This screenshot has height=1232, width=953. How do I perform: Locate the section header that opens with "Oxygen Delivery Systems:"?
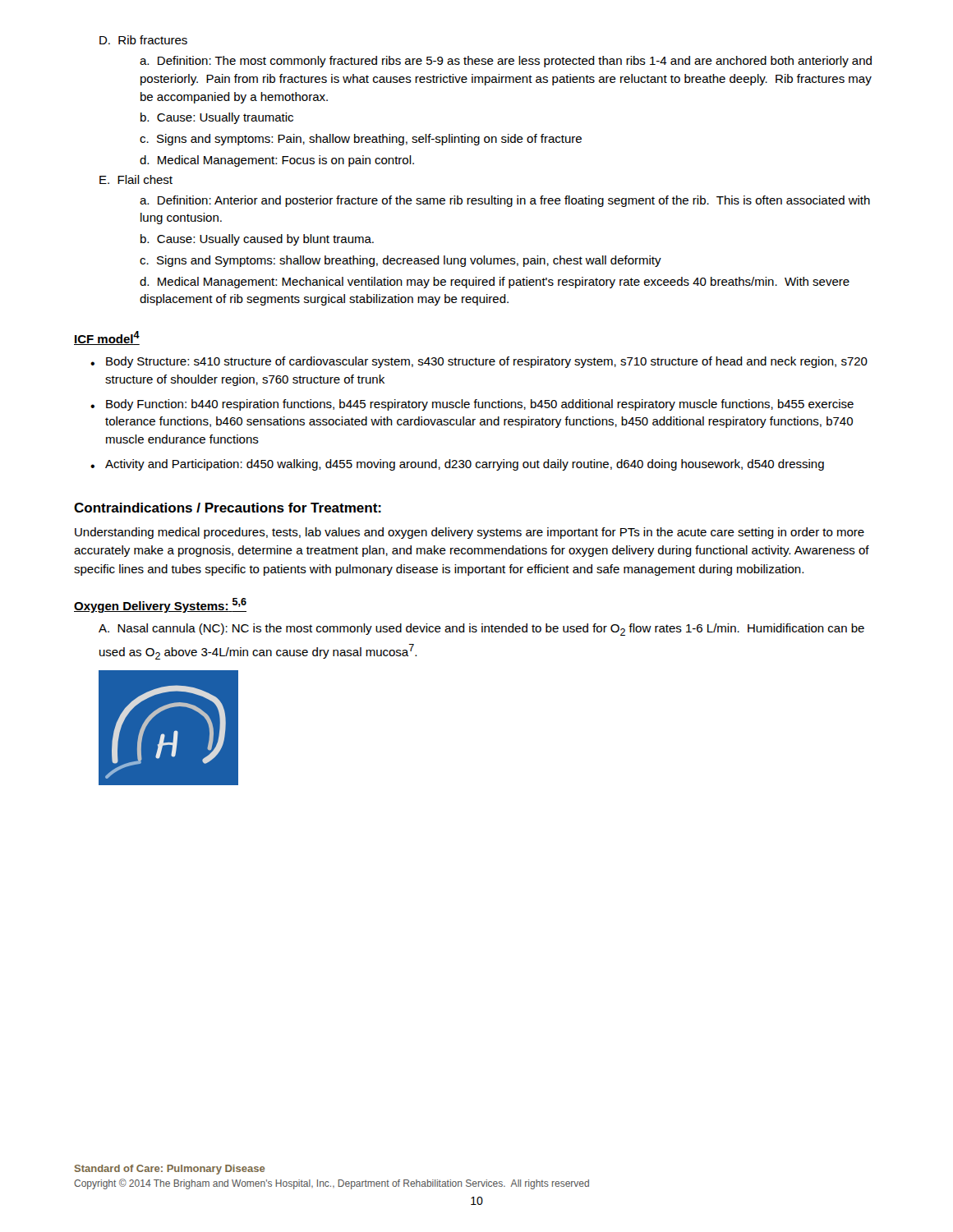(160, 605)
